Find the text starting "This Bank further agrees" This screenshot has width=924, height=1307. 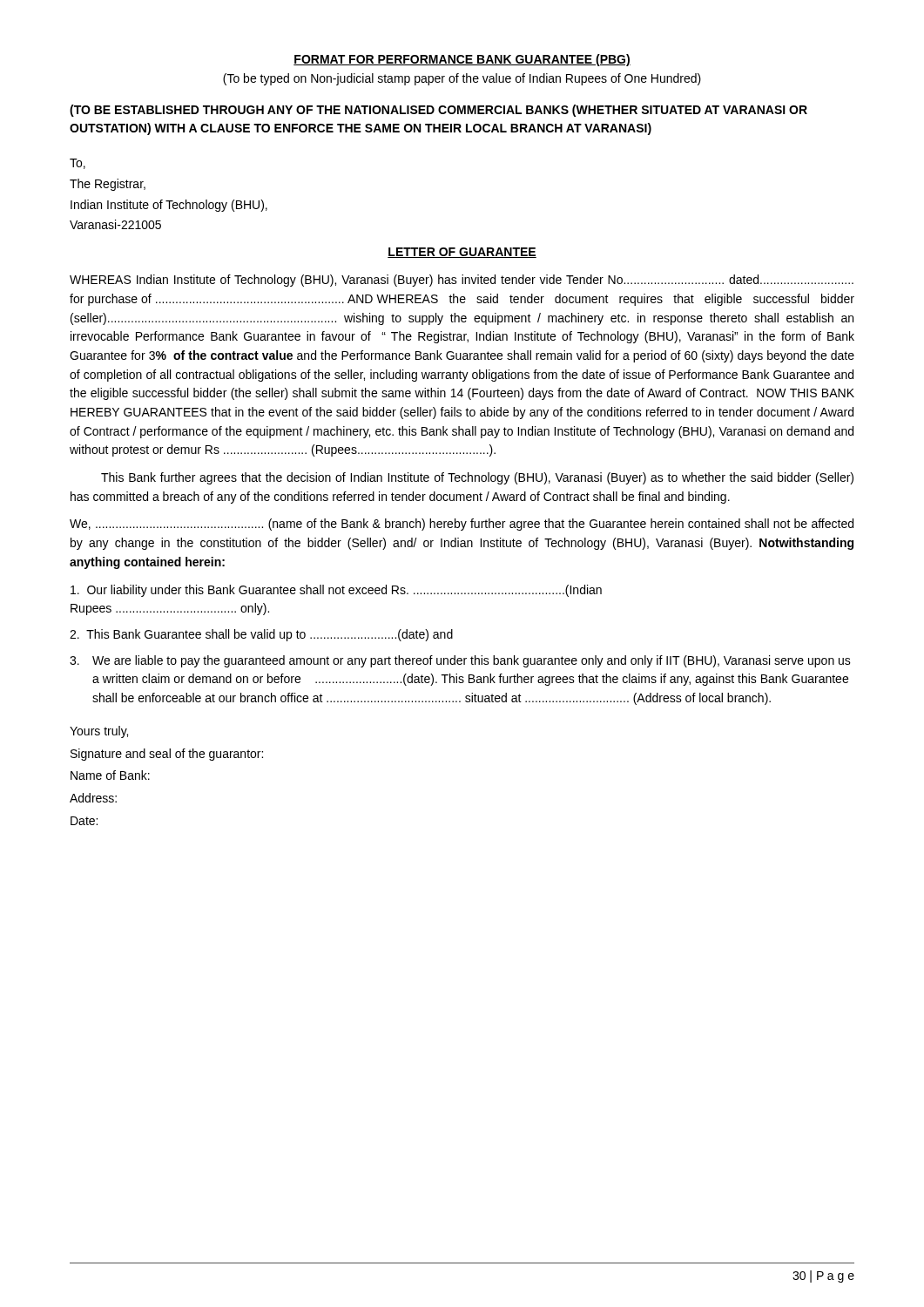tap(462, 487)
